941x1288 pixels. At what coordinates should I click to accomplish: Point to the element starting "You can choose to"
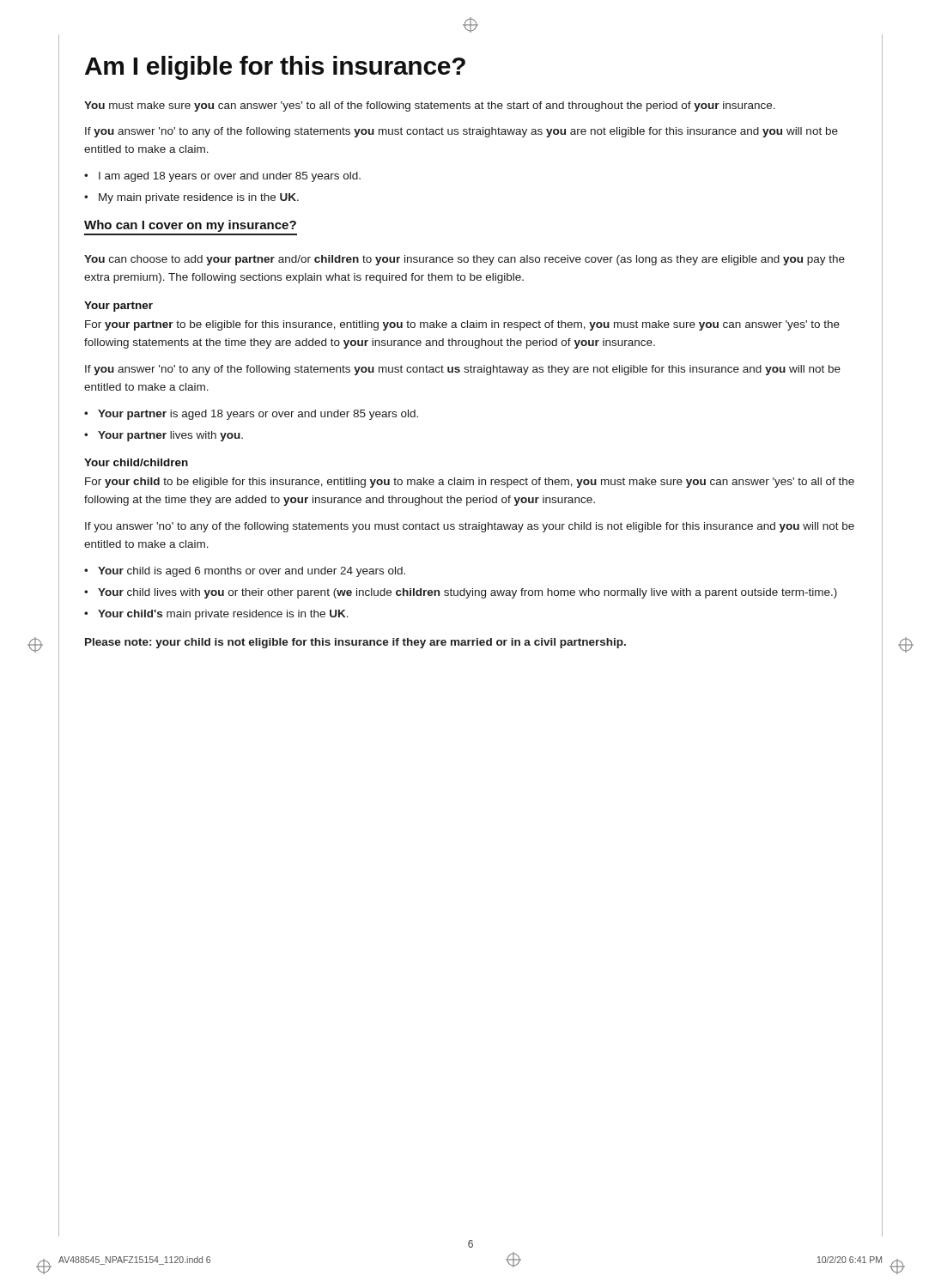470,269
